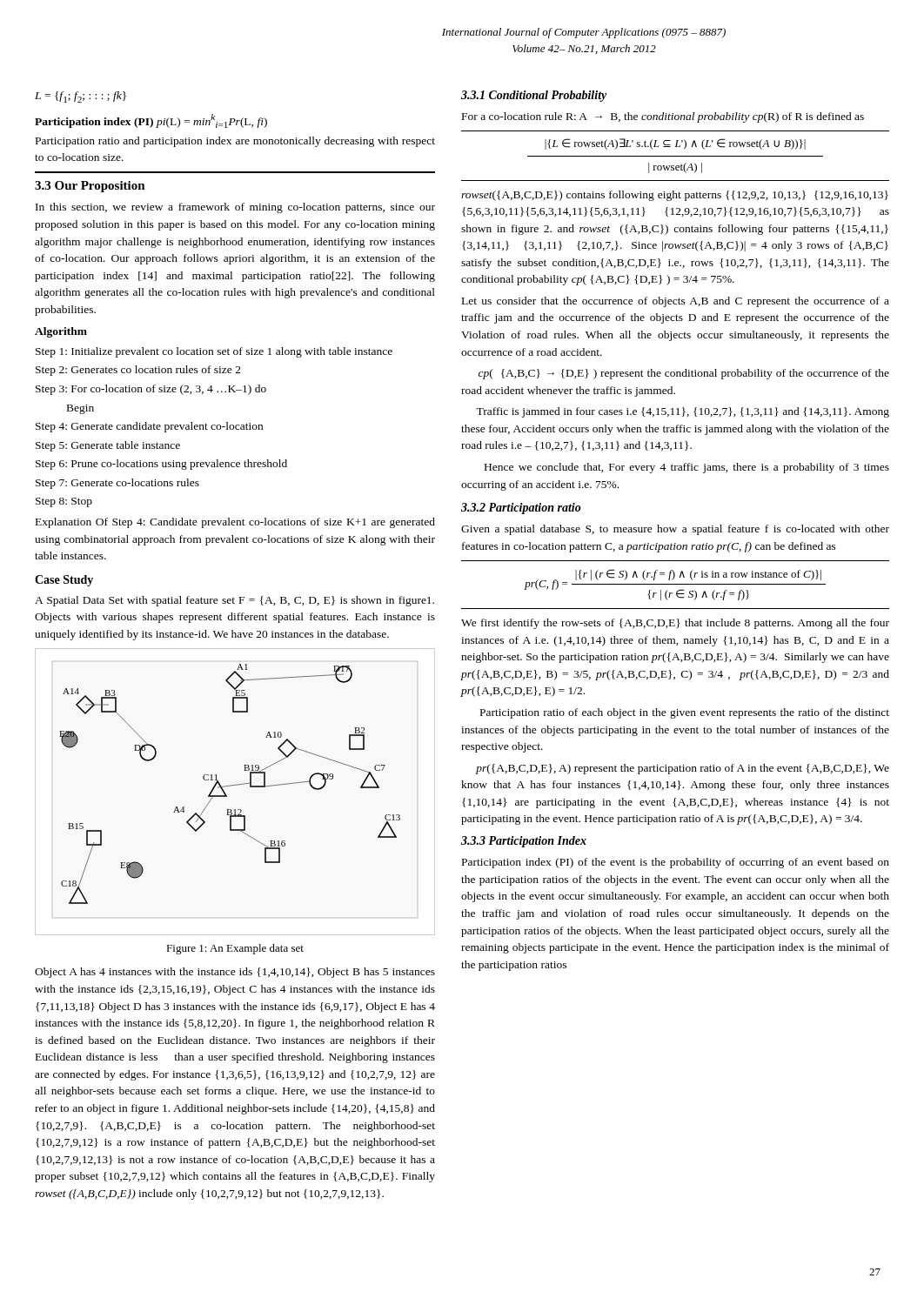
Task: Navigate to the element starting "Step 1: Initialize prevalent co location set"
Action: (214, 351)
